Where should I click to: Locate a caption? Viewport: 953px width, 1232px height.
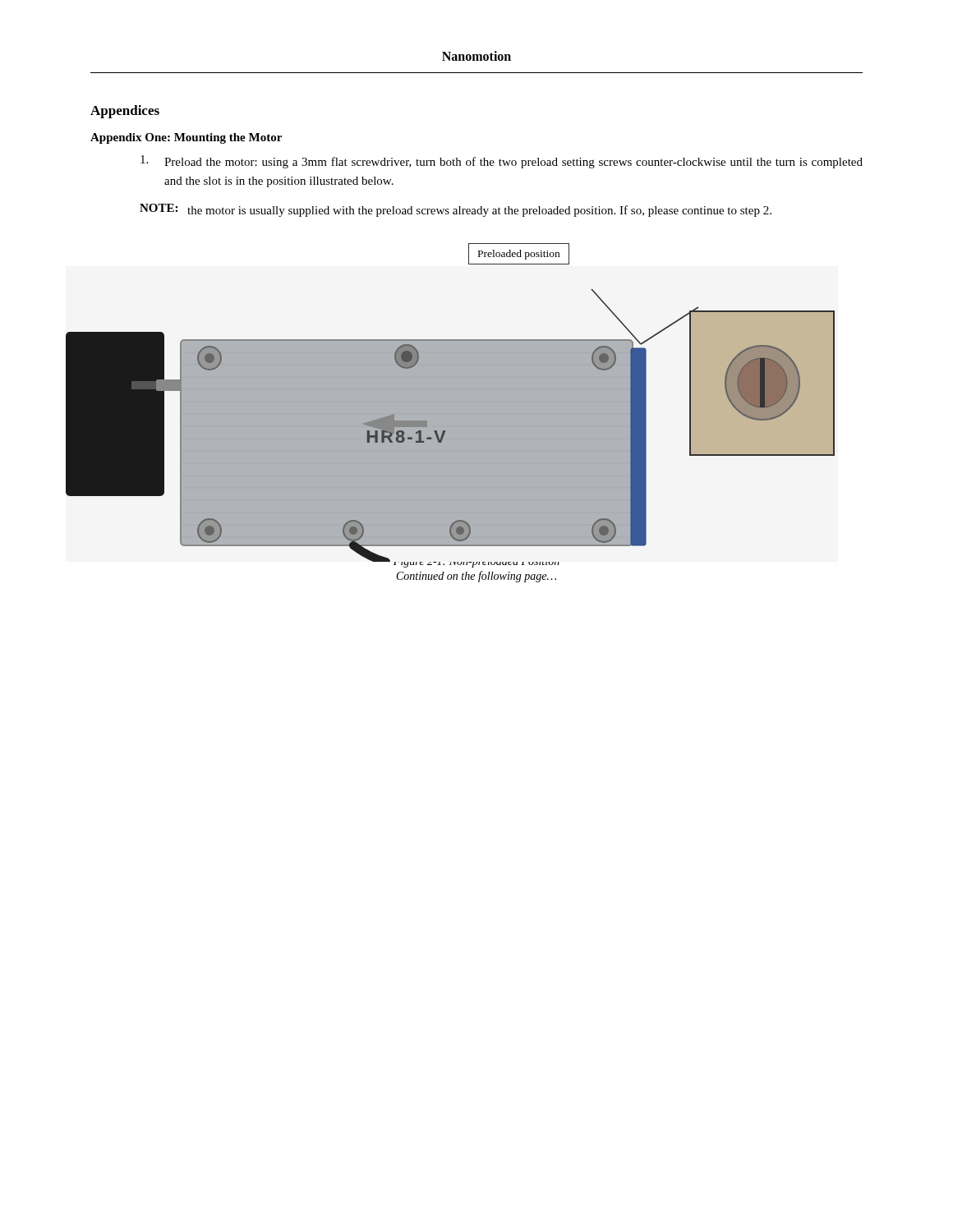[x=476, y=569]
